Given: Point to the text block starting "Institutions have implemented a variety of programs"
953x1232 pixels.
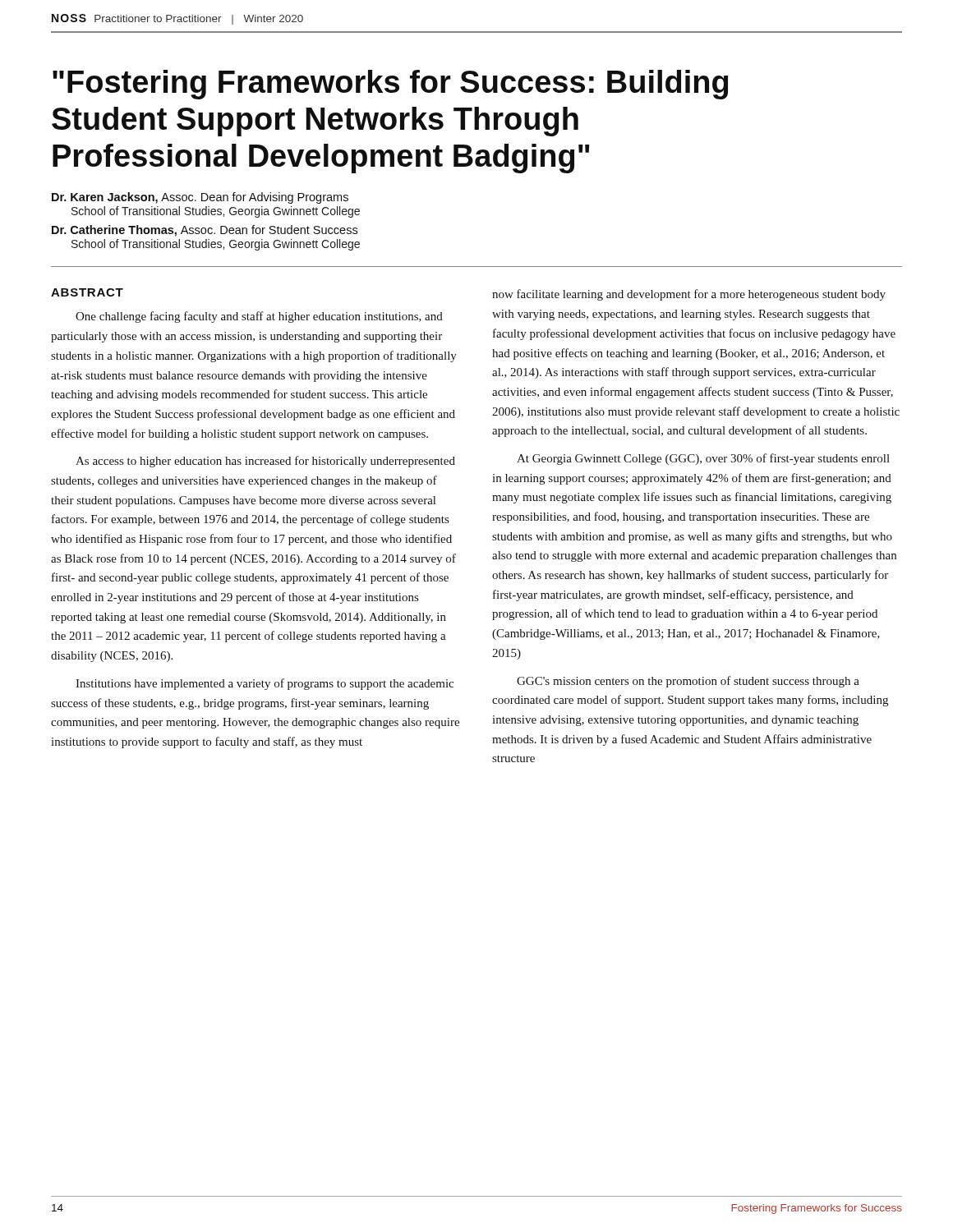Looking at the screenshot, I should click(x=255, y=712).
